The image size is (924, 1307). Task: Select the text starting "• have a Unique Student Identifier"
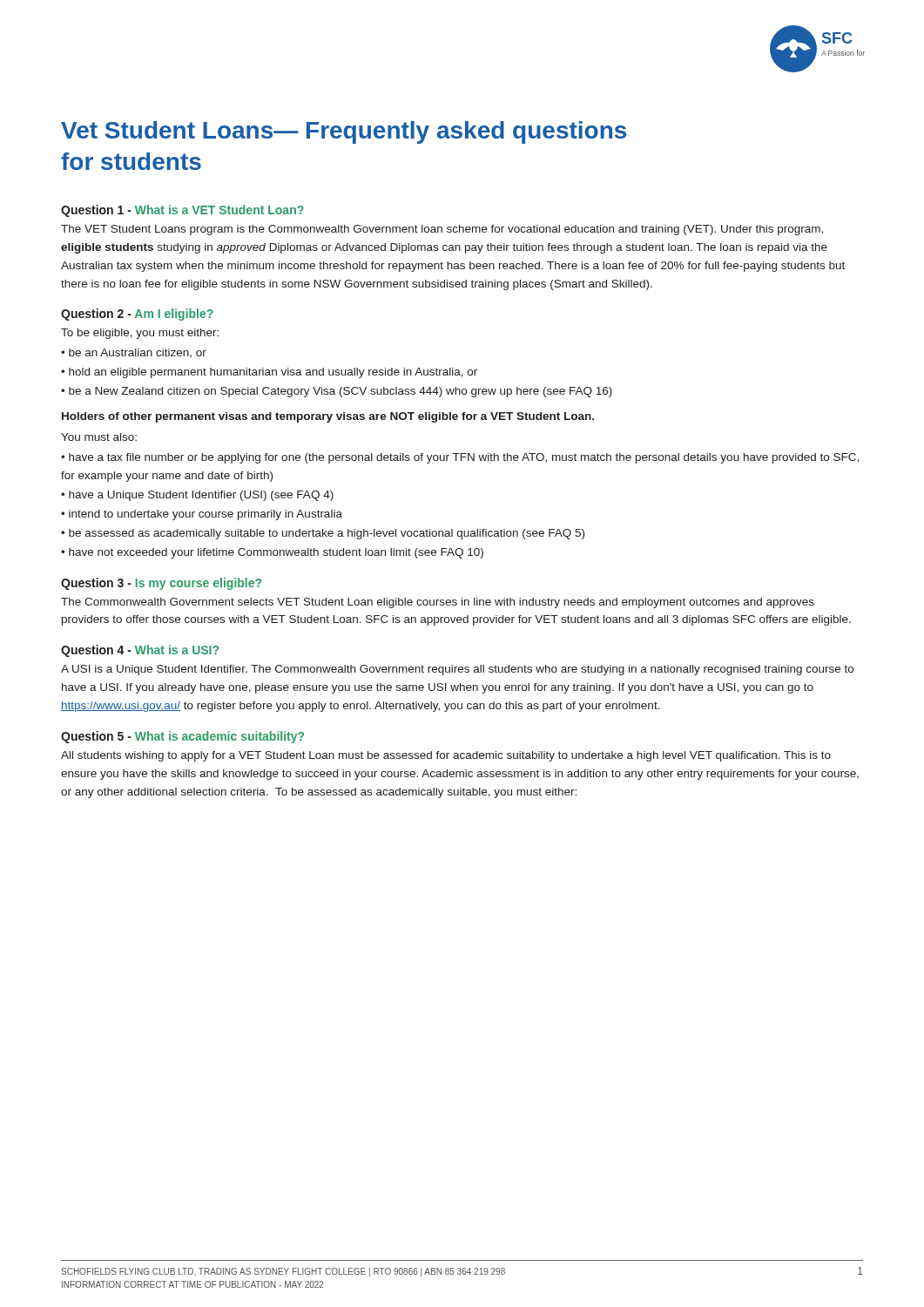(x=197, y=494)
